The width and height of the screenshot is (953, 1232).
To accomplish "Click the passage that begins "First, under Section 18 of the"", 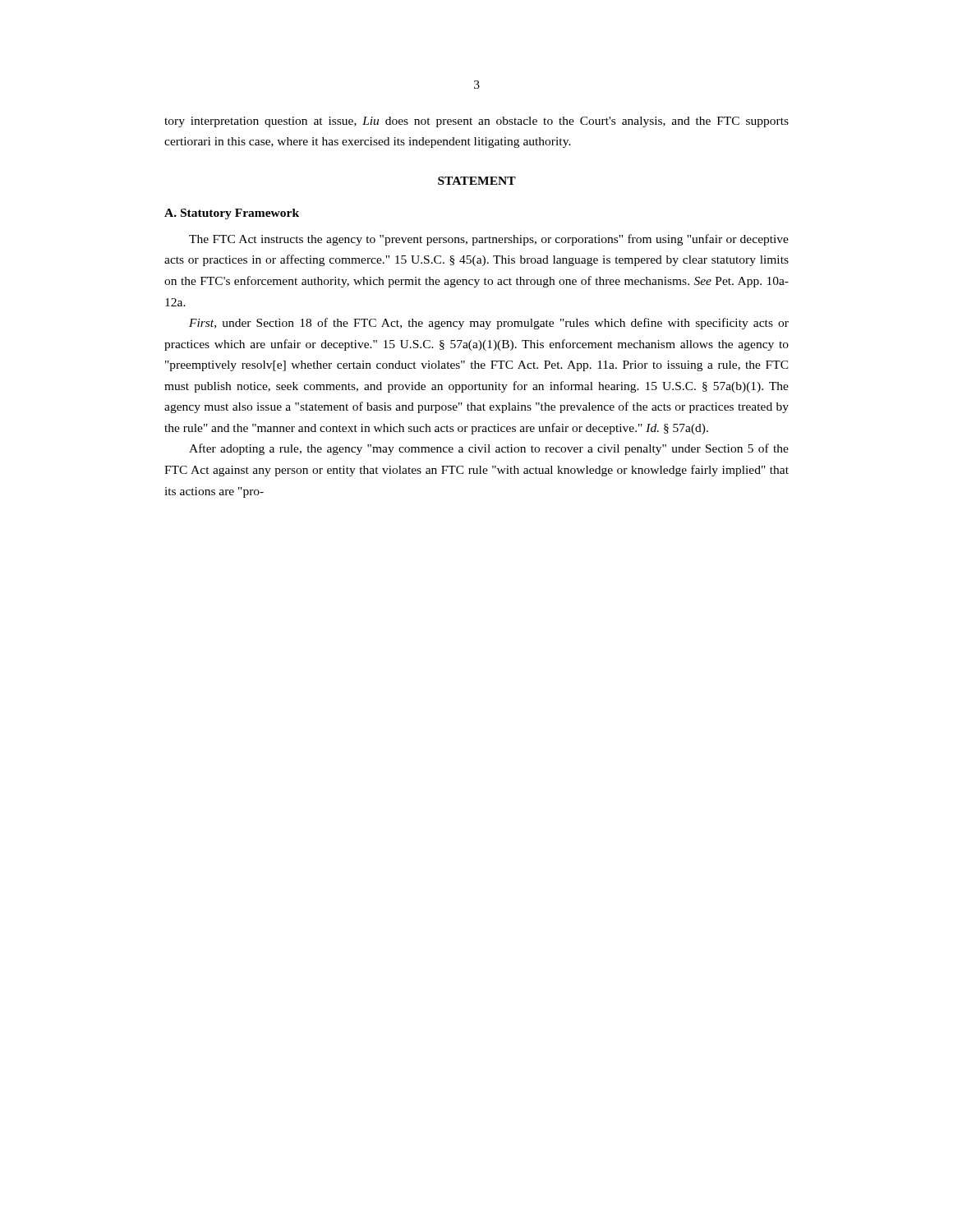I will (x=476, y=375).
